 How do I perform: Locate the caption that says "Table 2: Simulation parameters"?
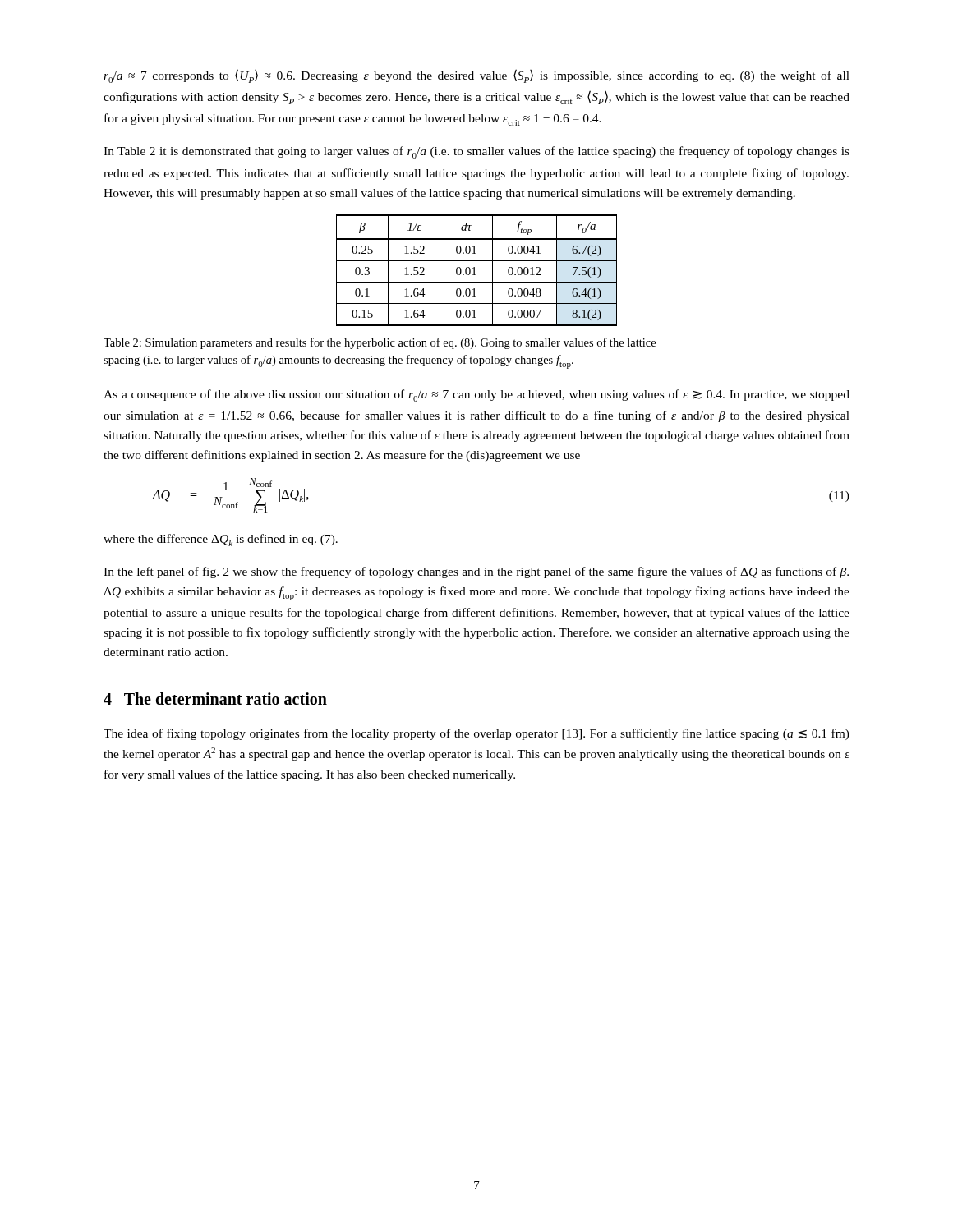(395, 353)
